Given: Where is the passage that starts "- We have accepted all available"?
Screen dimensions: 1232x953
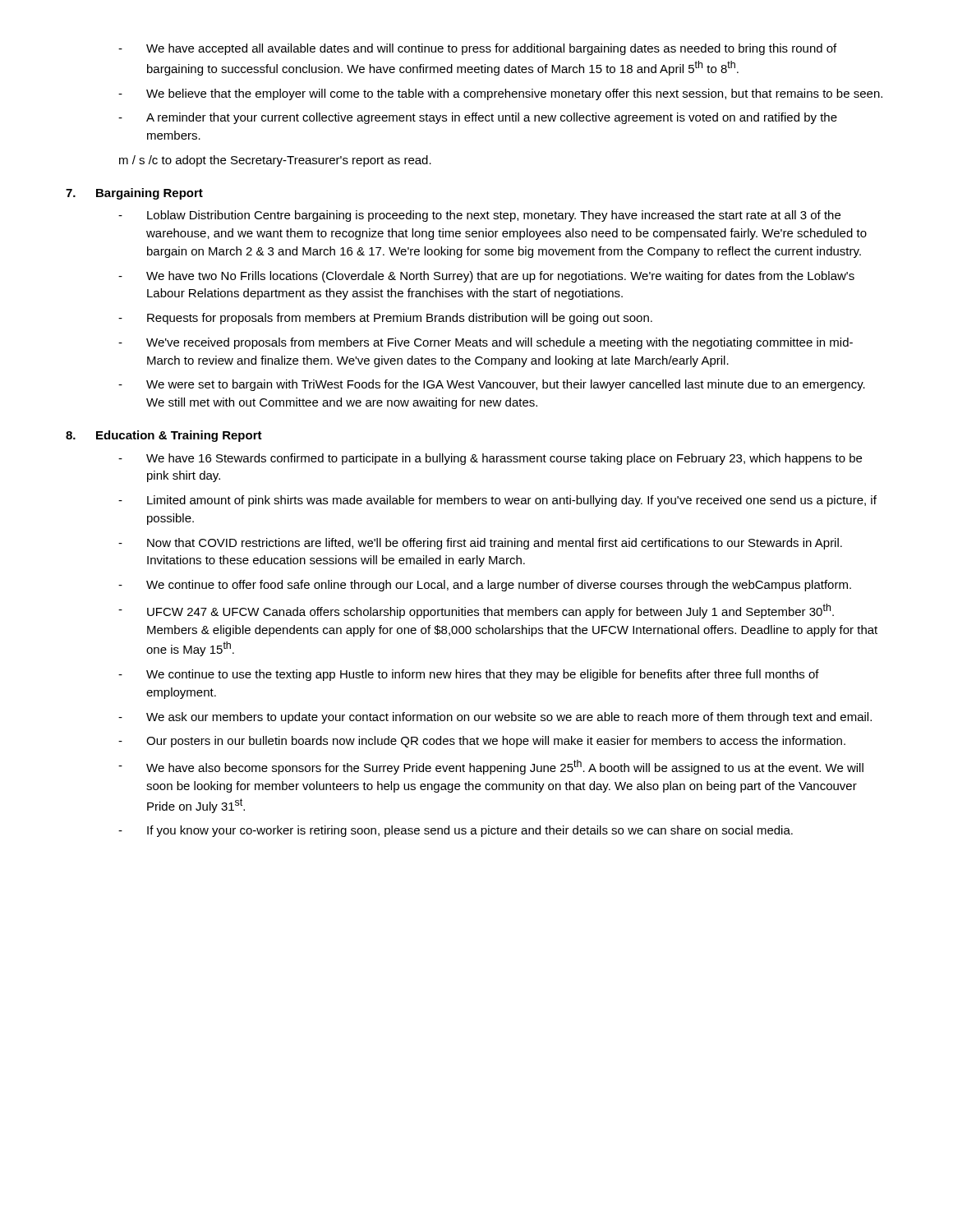Looking at the screenshot, I should [x=503, y=59].
